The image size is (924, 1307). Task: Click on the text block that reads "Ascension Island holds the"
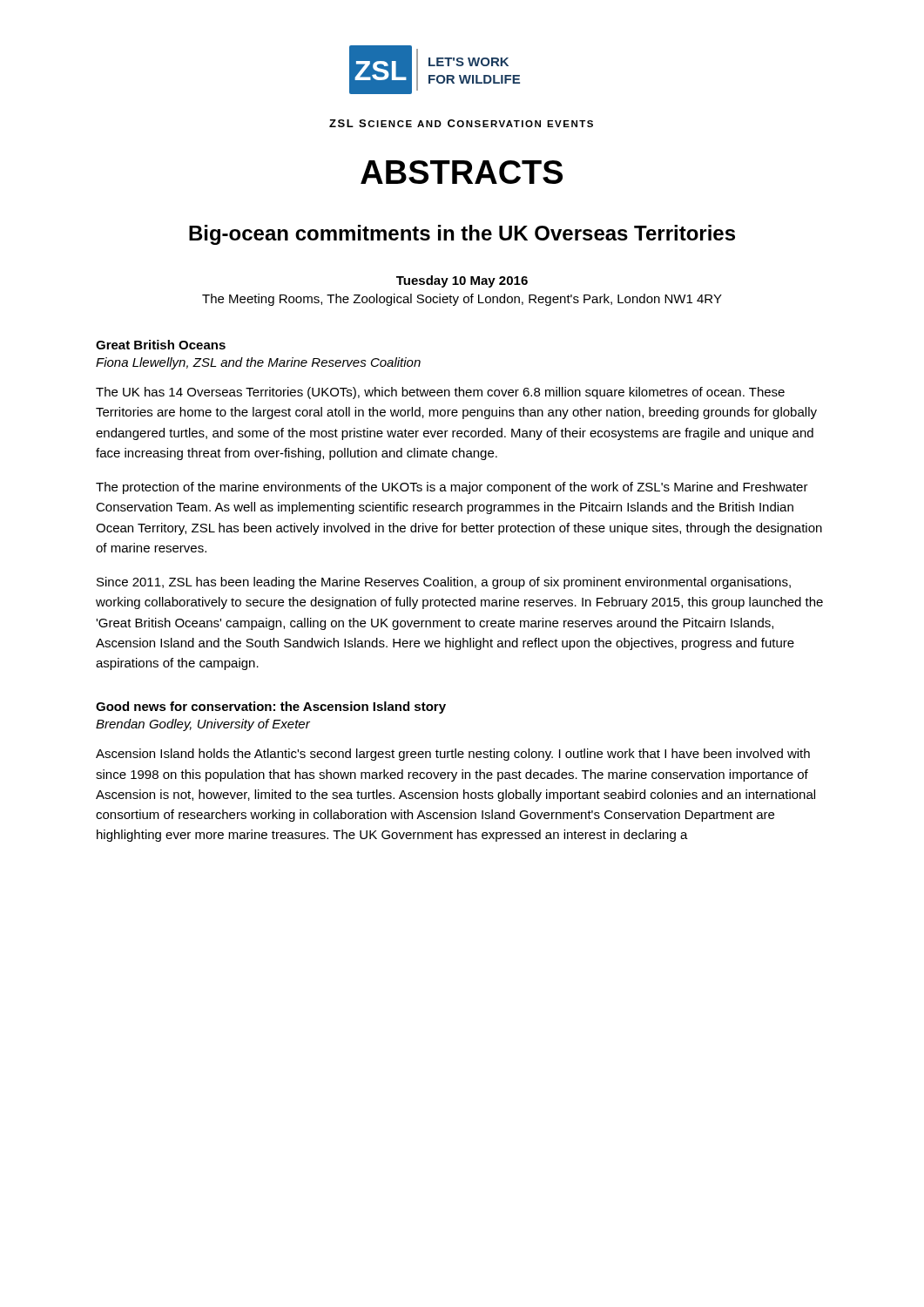click(456, 794)
